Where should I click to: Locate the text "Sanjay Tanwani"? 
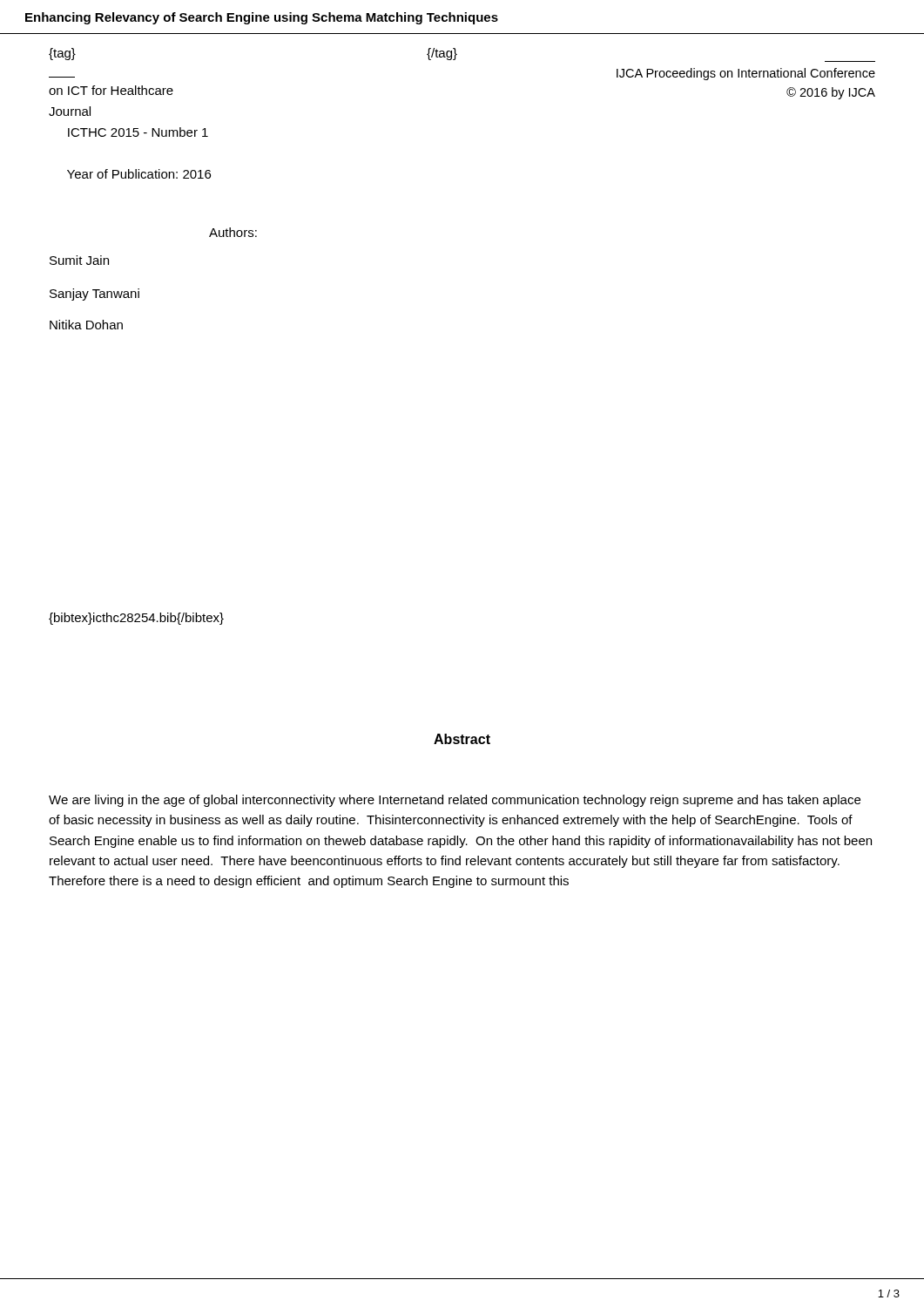94,293
